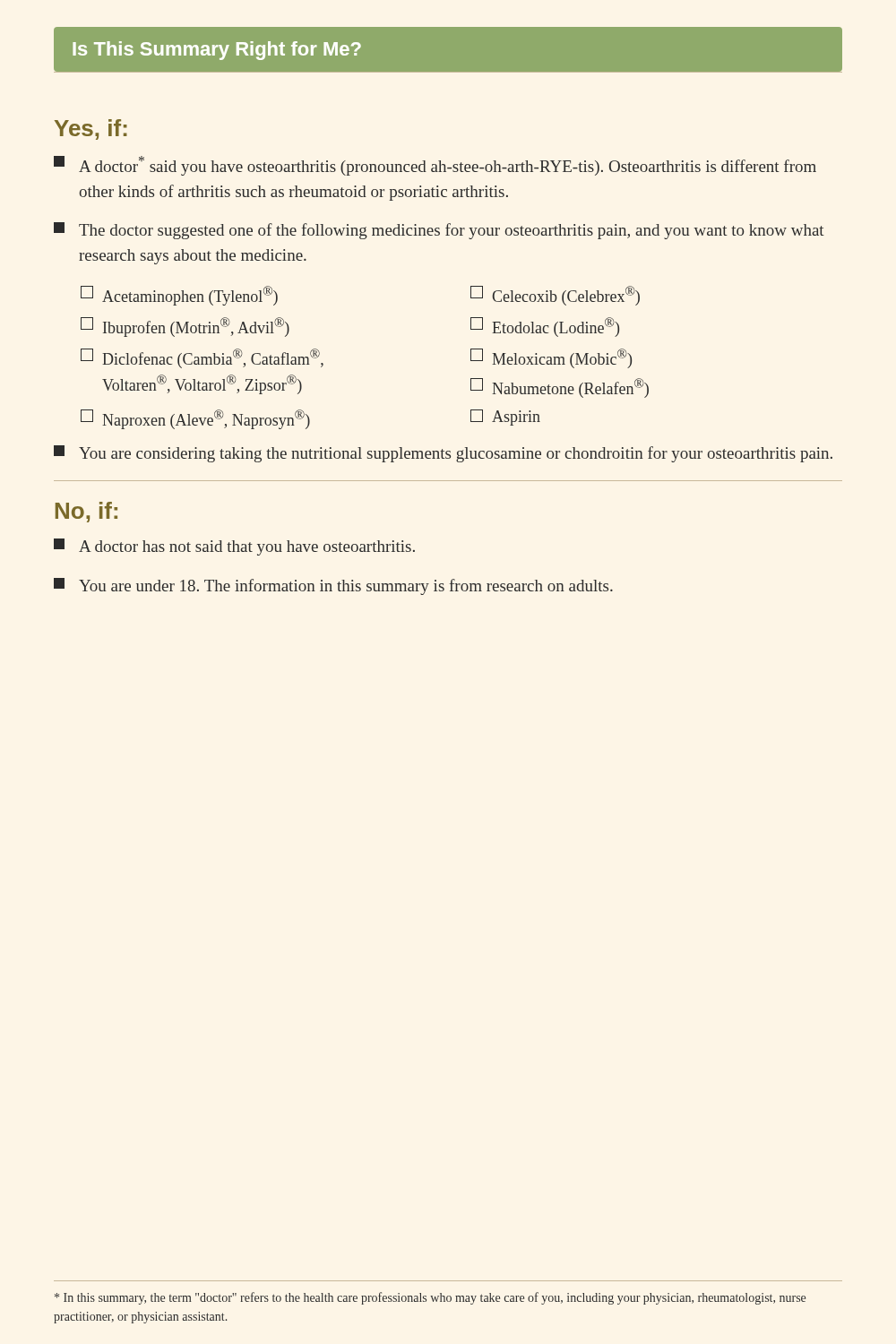Select the block starting "Ibuprofen (Motrin®, Advil®)"
The image size is (896, 1344).
pos(185,326)
